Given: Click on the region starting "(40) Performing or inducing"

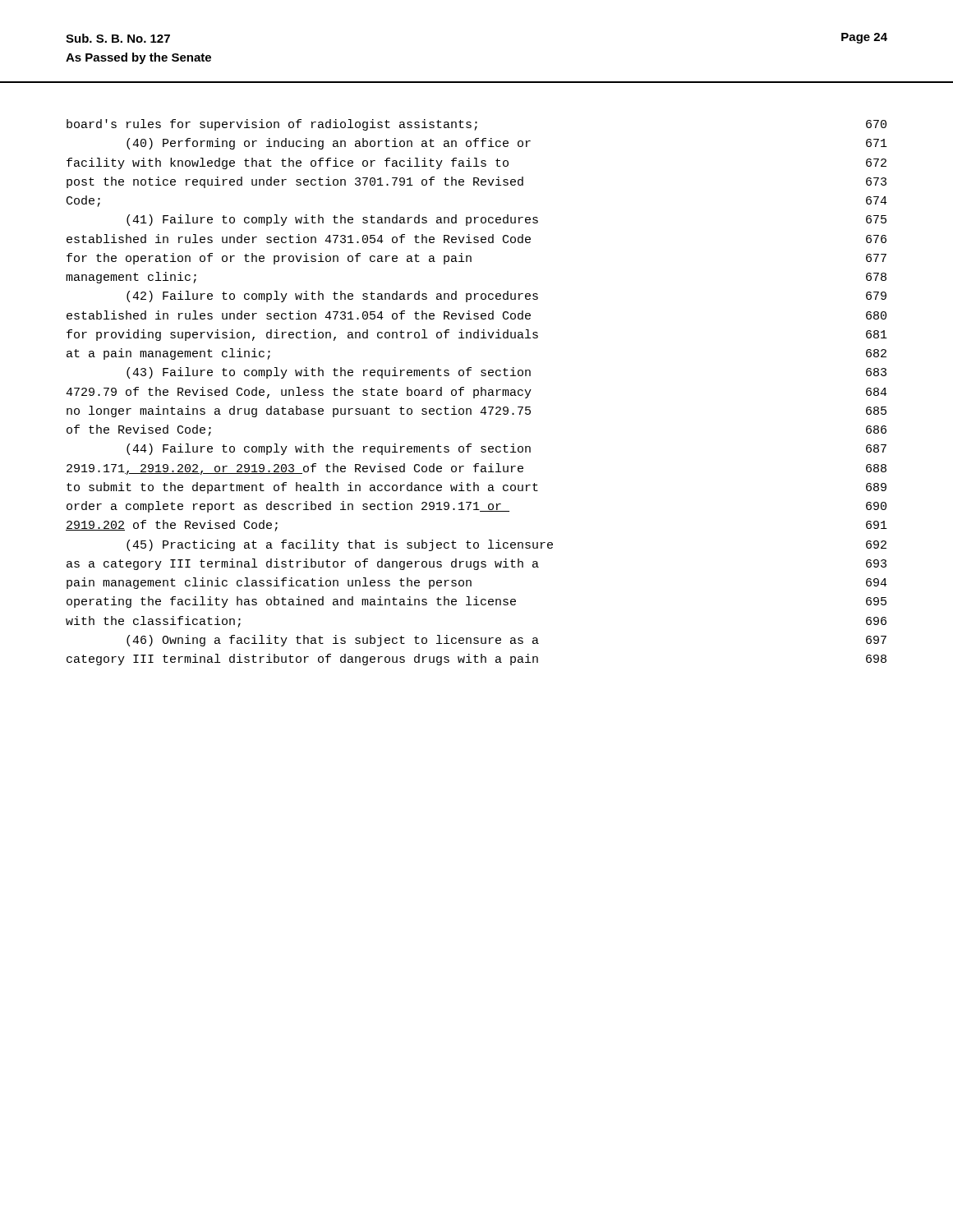Looking at the screenshot, I should 476,173.
